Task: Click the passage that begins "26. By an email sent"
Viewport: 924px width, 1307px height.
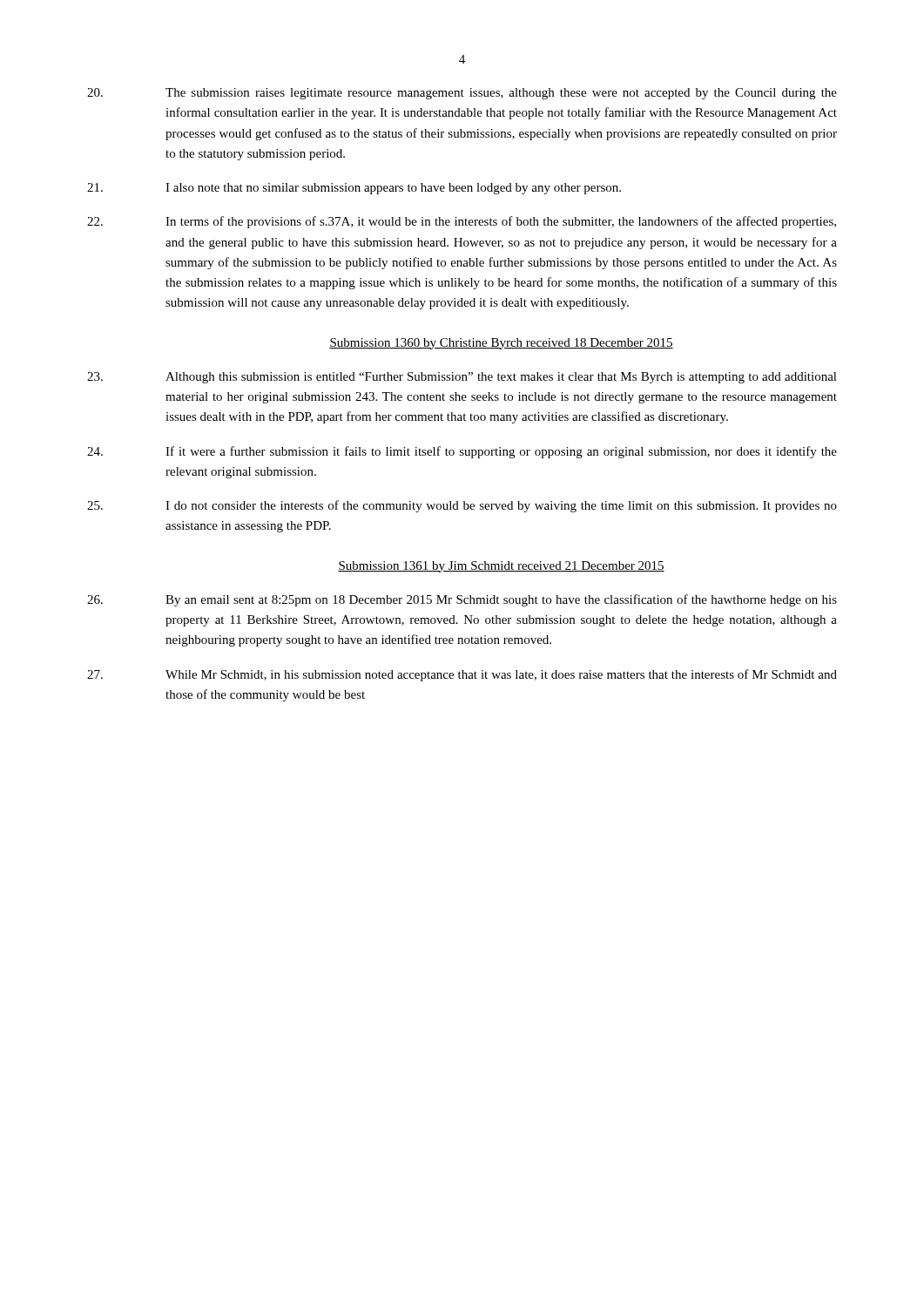Action: click(x=462, y=620)
